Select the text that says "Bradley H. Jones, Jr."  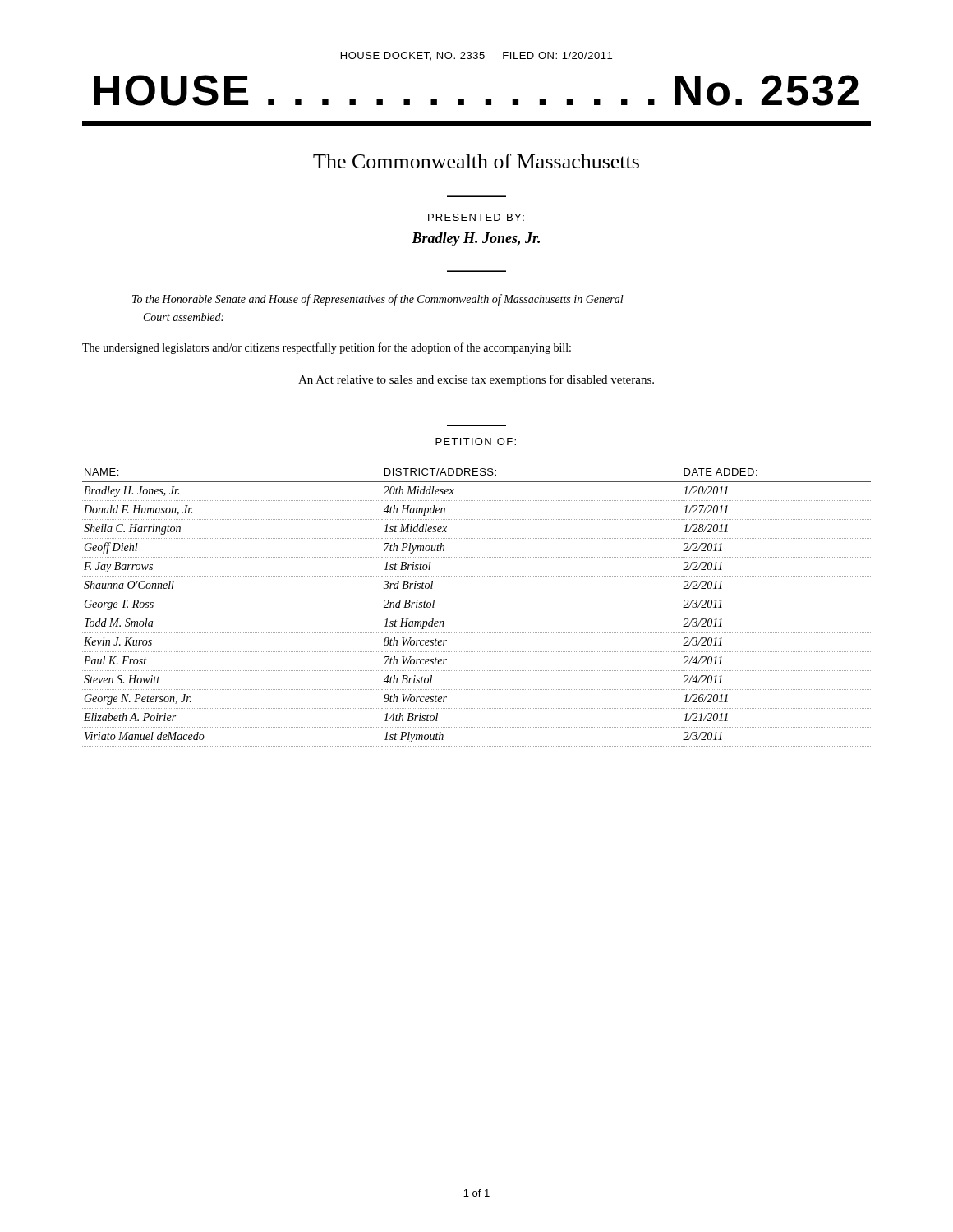[x=476, y=238]
